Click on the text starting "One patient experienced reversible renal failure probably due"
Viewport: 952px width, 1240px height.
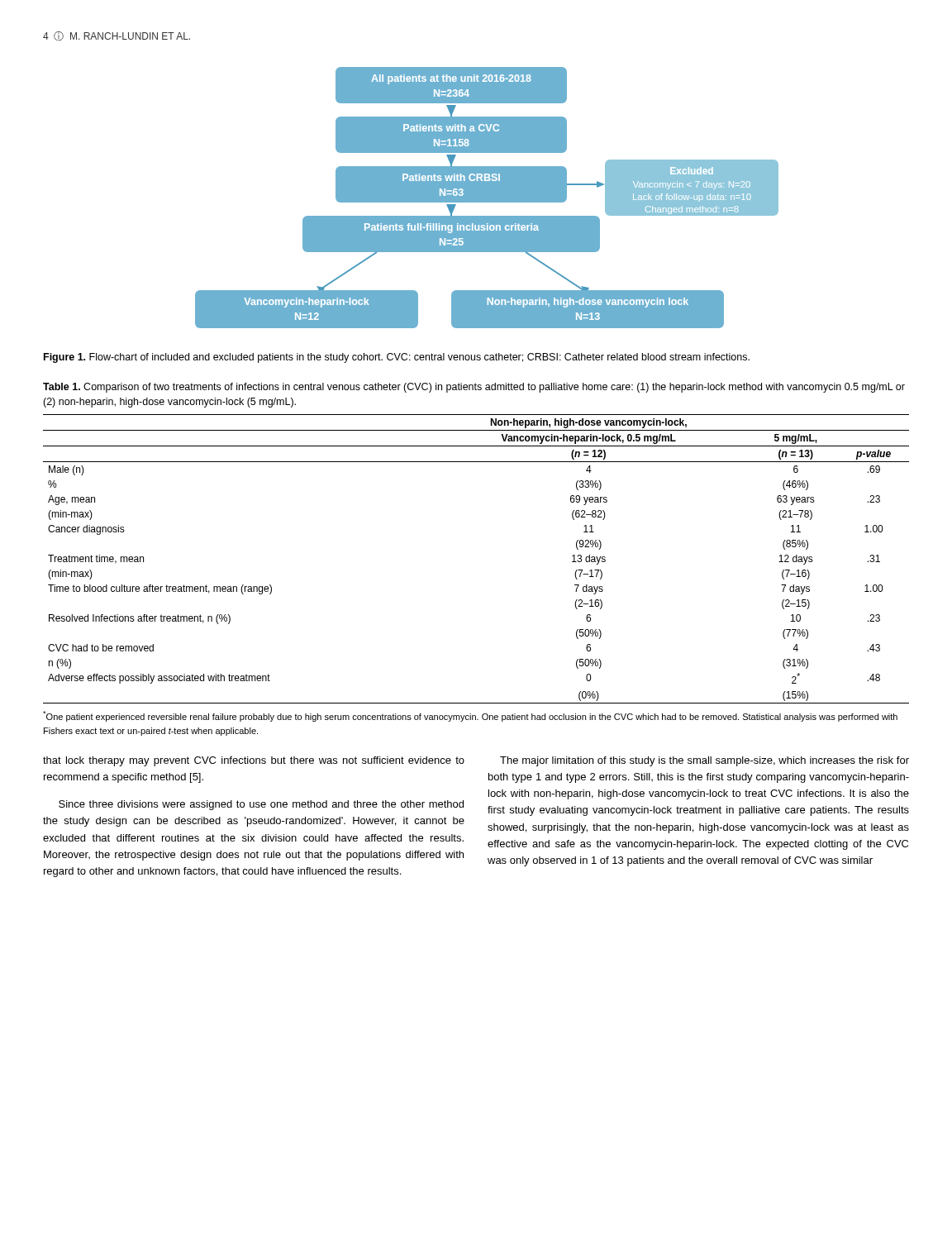click(470, 722)
